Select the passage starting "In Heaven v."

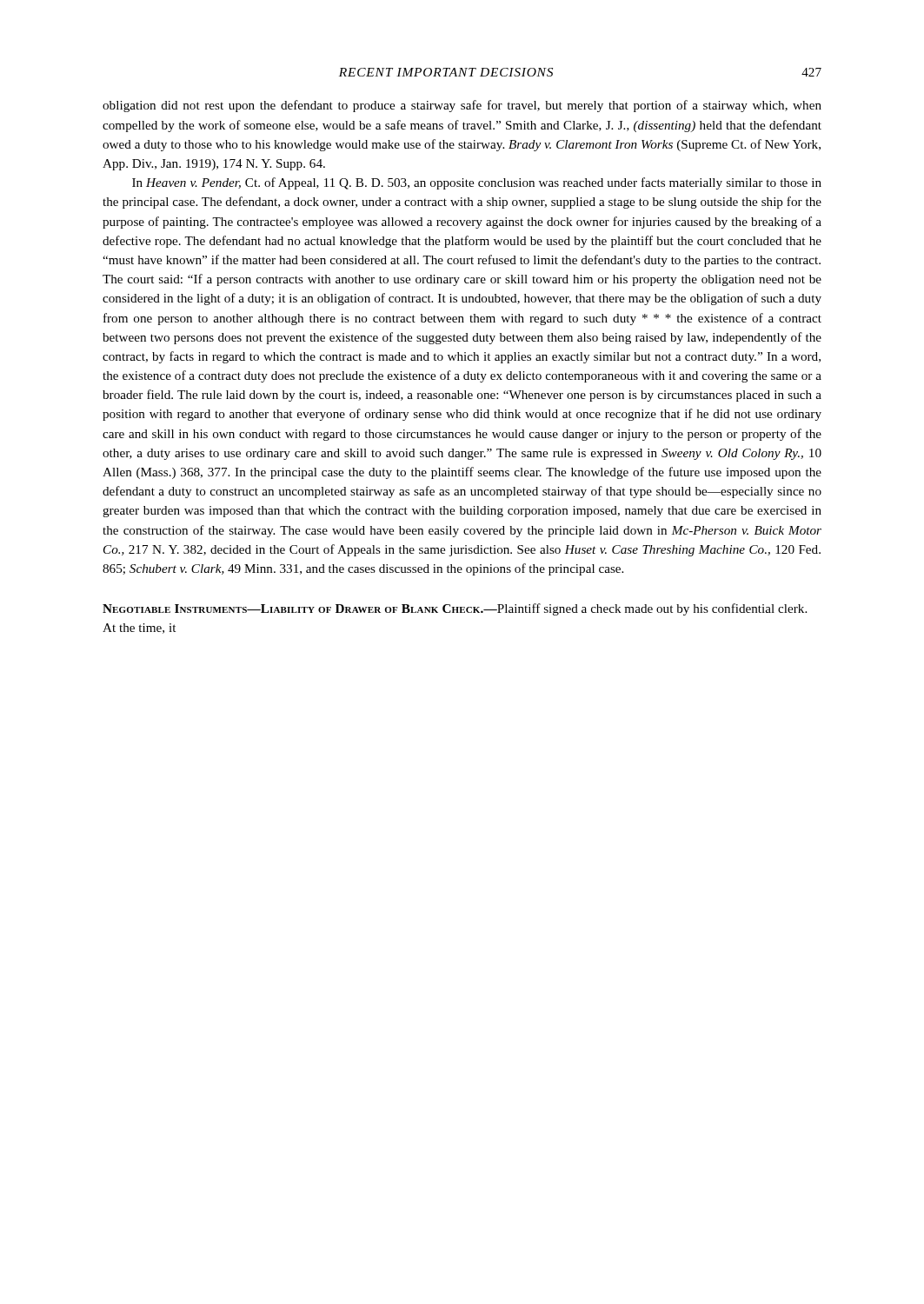tap(462, 375)
